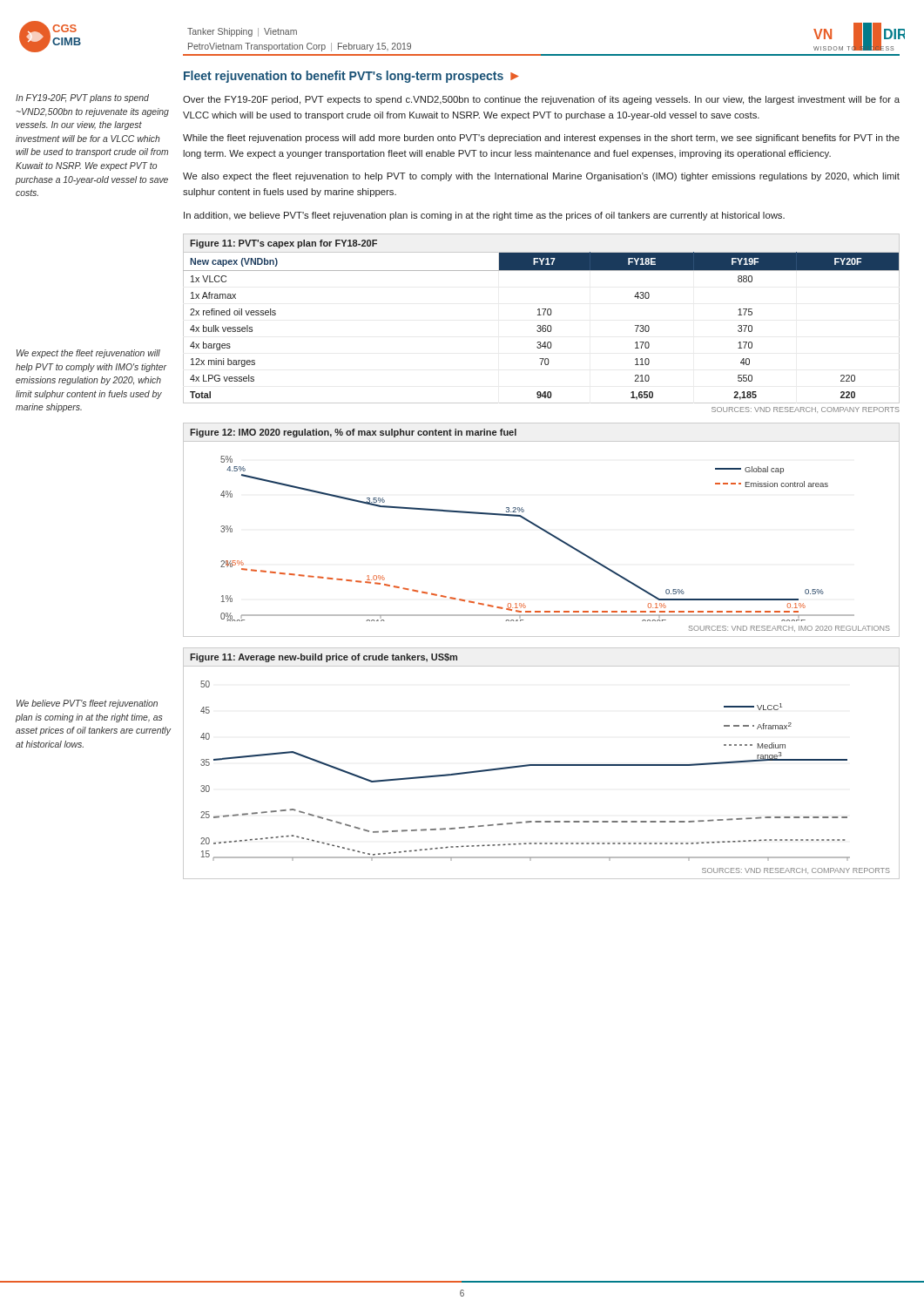Select the text starting "In addition, we believe PVT's"
This screenshot has width=924, height=1307.
click(x=484, y=215)
